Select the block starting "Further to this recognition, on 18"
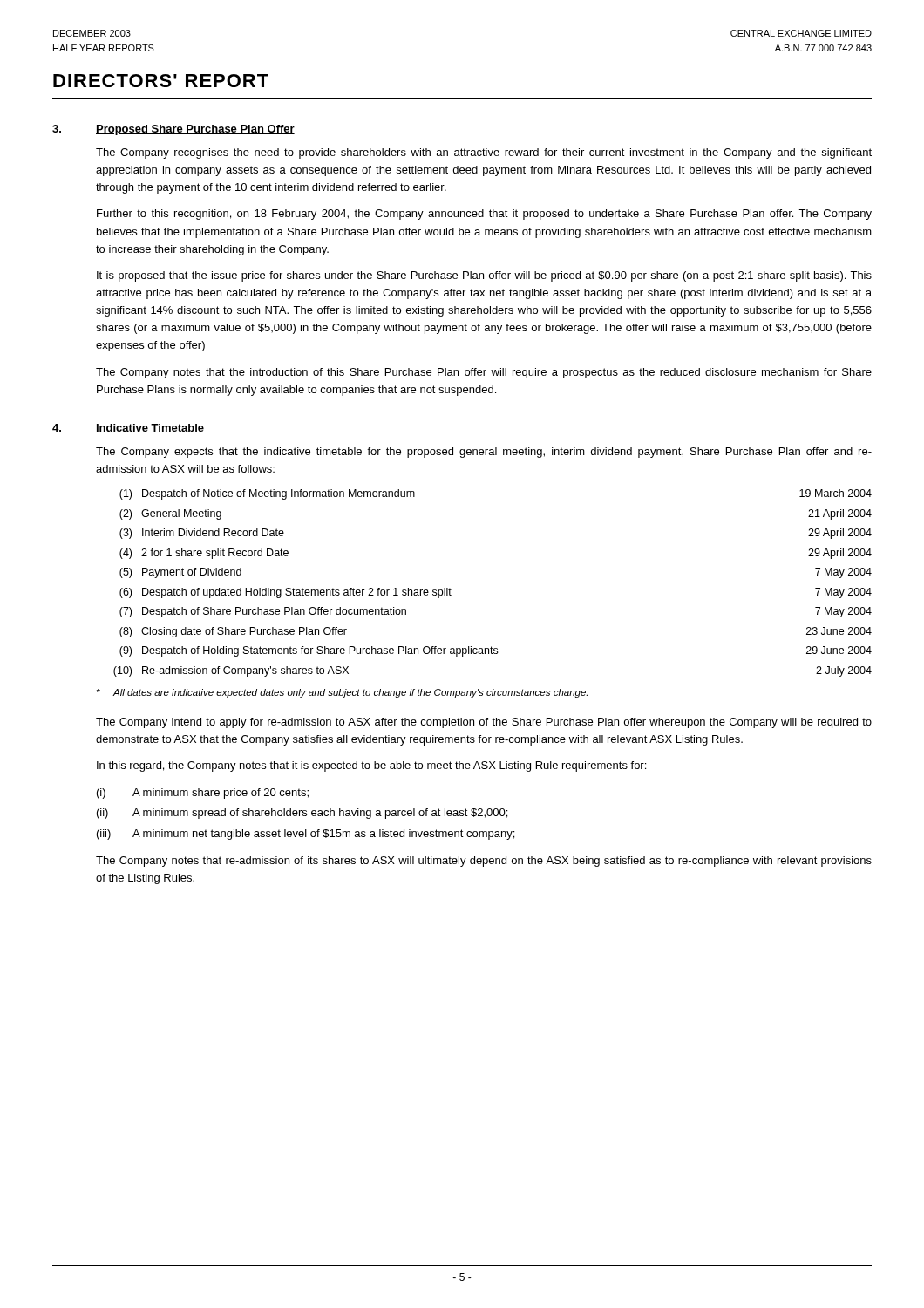 point(484,231)
